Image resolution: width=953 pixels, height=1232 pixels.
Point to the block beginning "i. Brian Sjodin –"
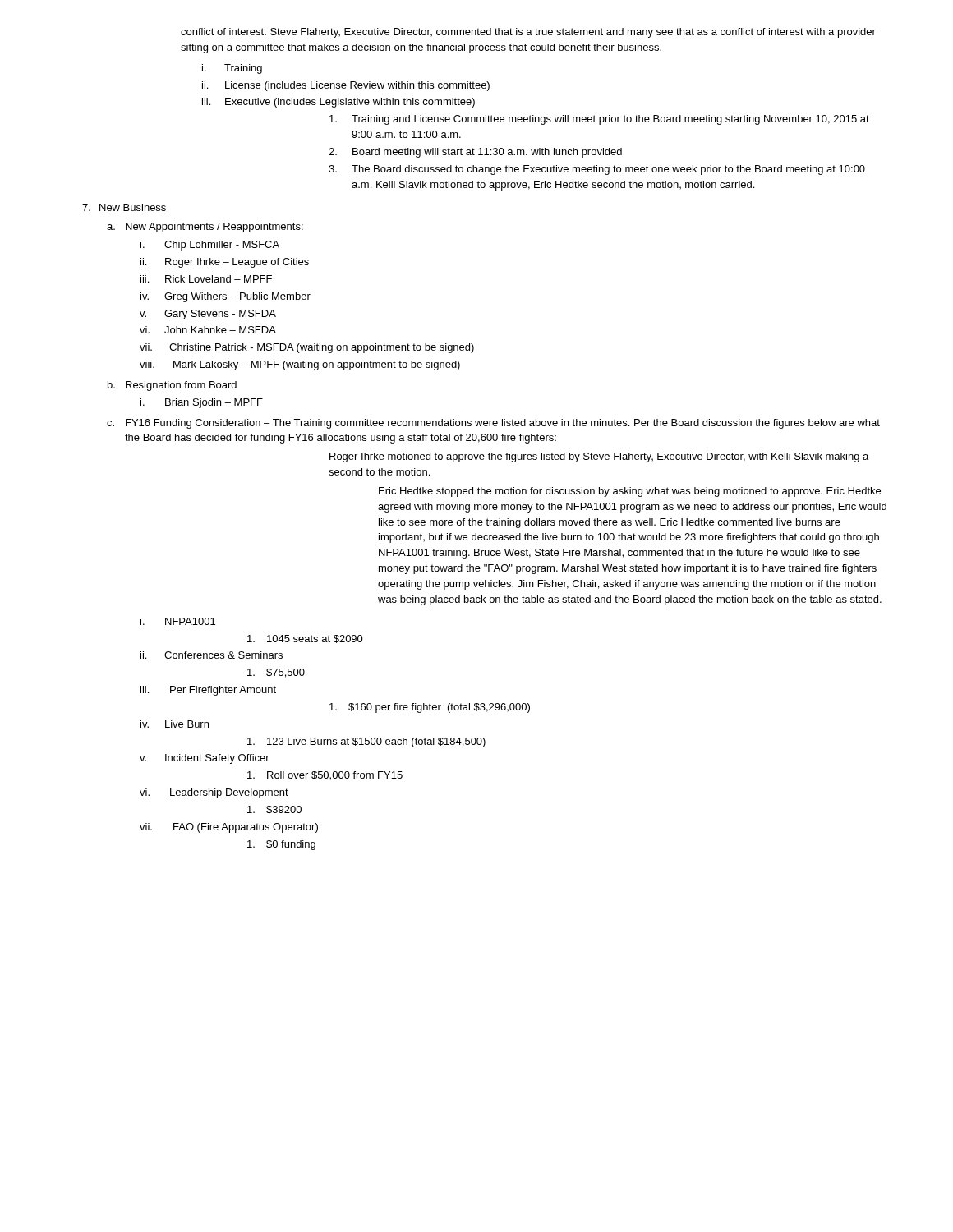point(202,403)
